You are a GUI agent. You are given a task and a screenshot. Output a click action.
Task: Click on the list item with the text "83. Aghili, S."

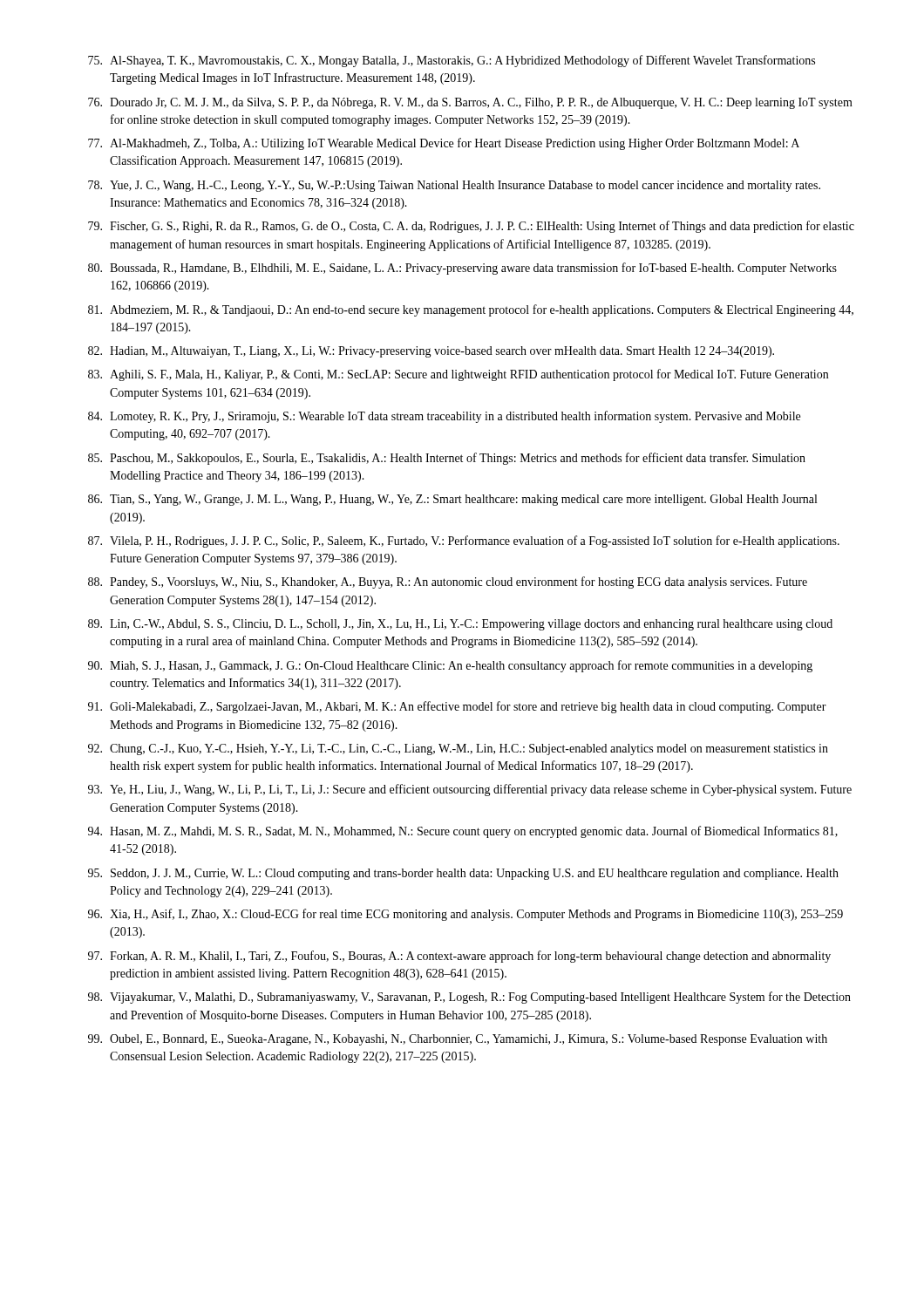pos(462,384)
